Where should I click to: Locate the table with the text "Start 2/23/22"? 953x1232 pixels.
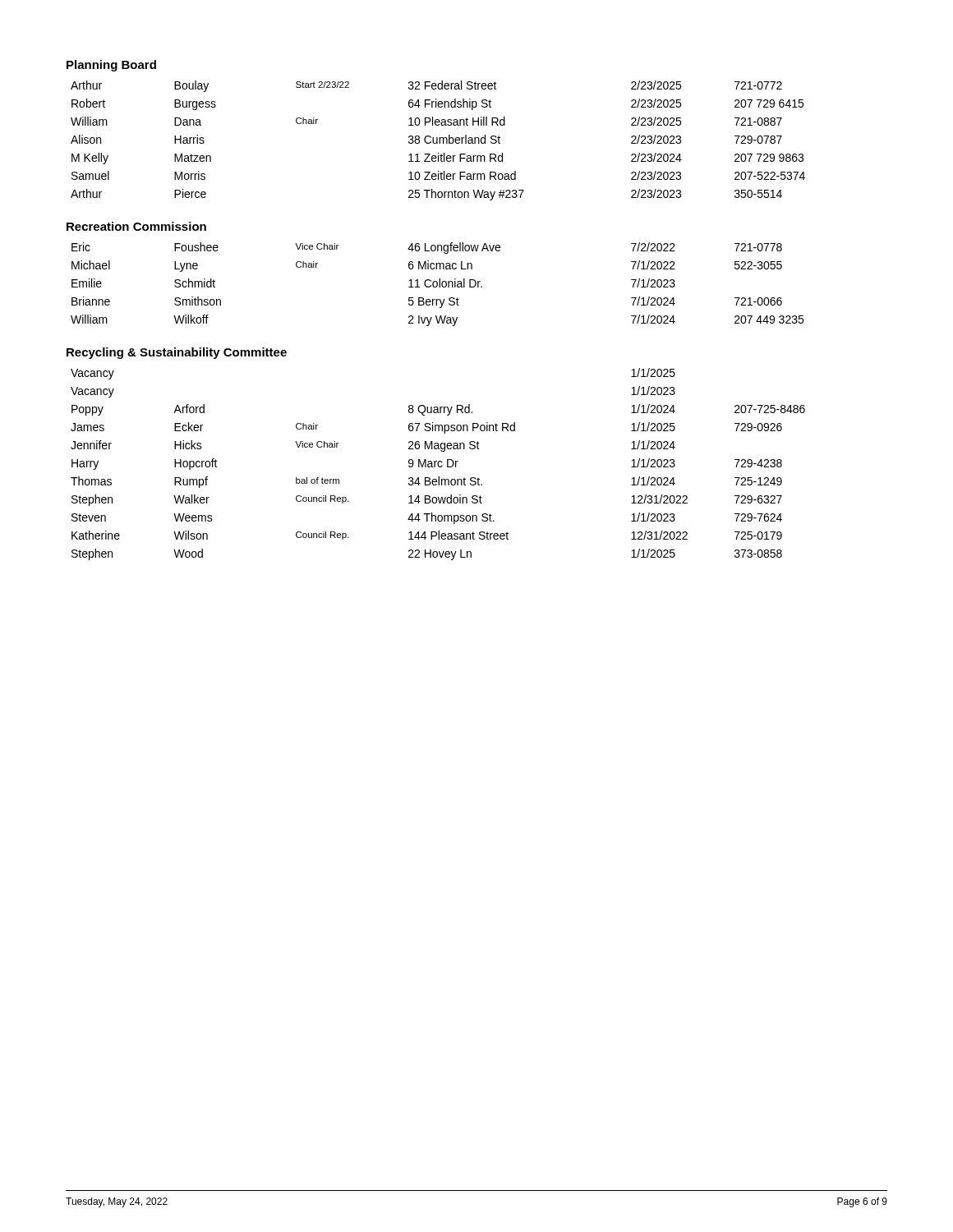coord(476,140)
